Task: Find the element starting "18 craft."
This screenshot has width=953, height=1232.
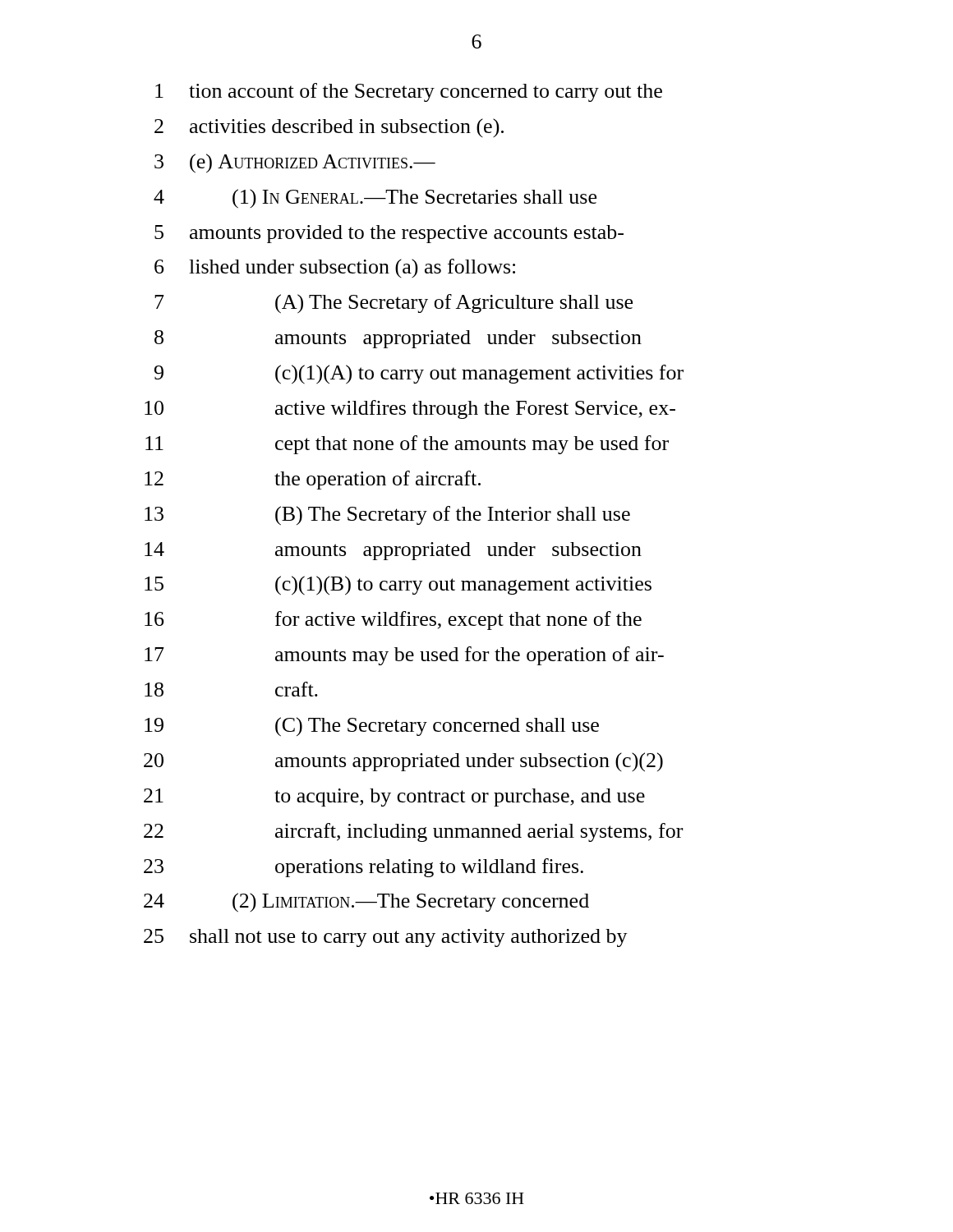Action: 159,689
